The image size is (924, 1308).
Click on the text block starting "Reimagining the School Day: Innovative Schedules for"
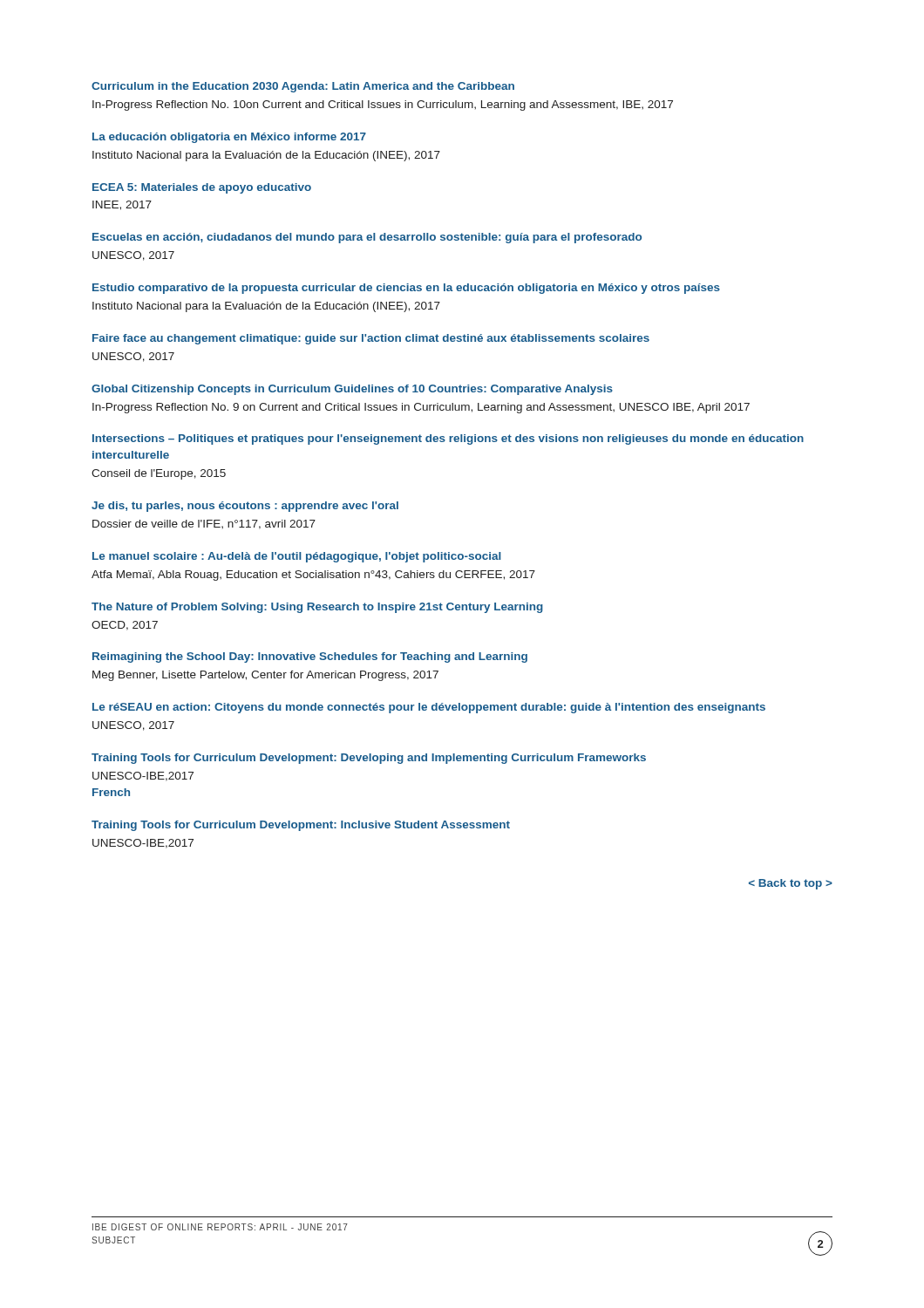[462, 666]
